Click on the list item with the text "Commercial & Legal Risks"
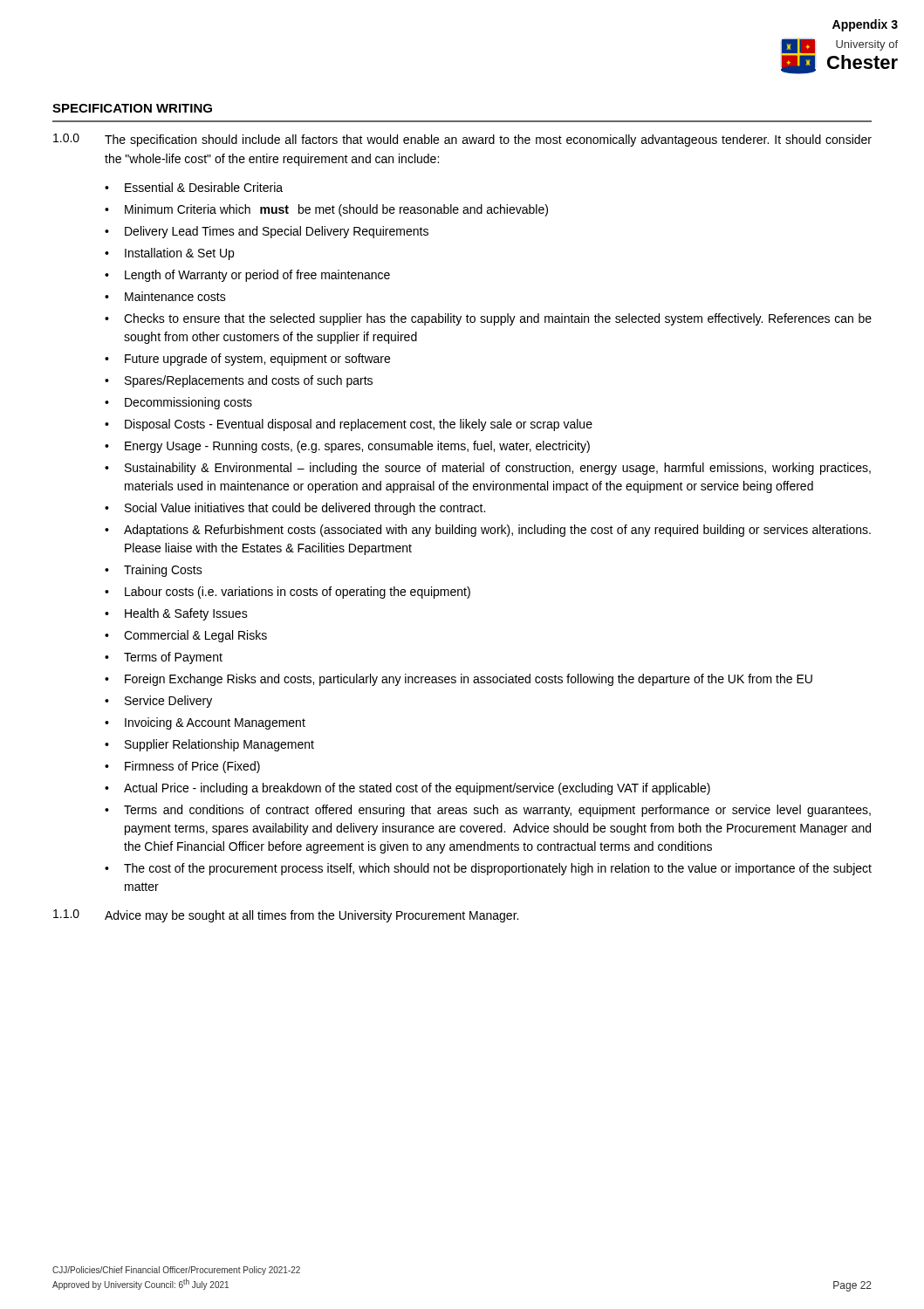Screen dimensions: 1309x924 [x=196, y=636]
